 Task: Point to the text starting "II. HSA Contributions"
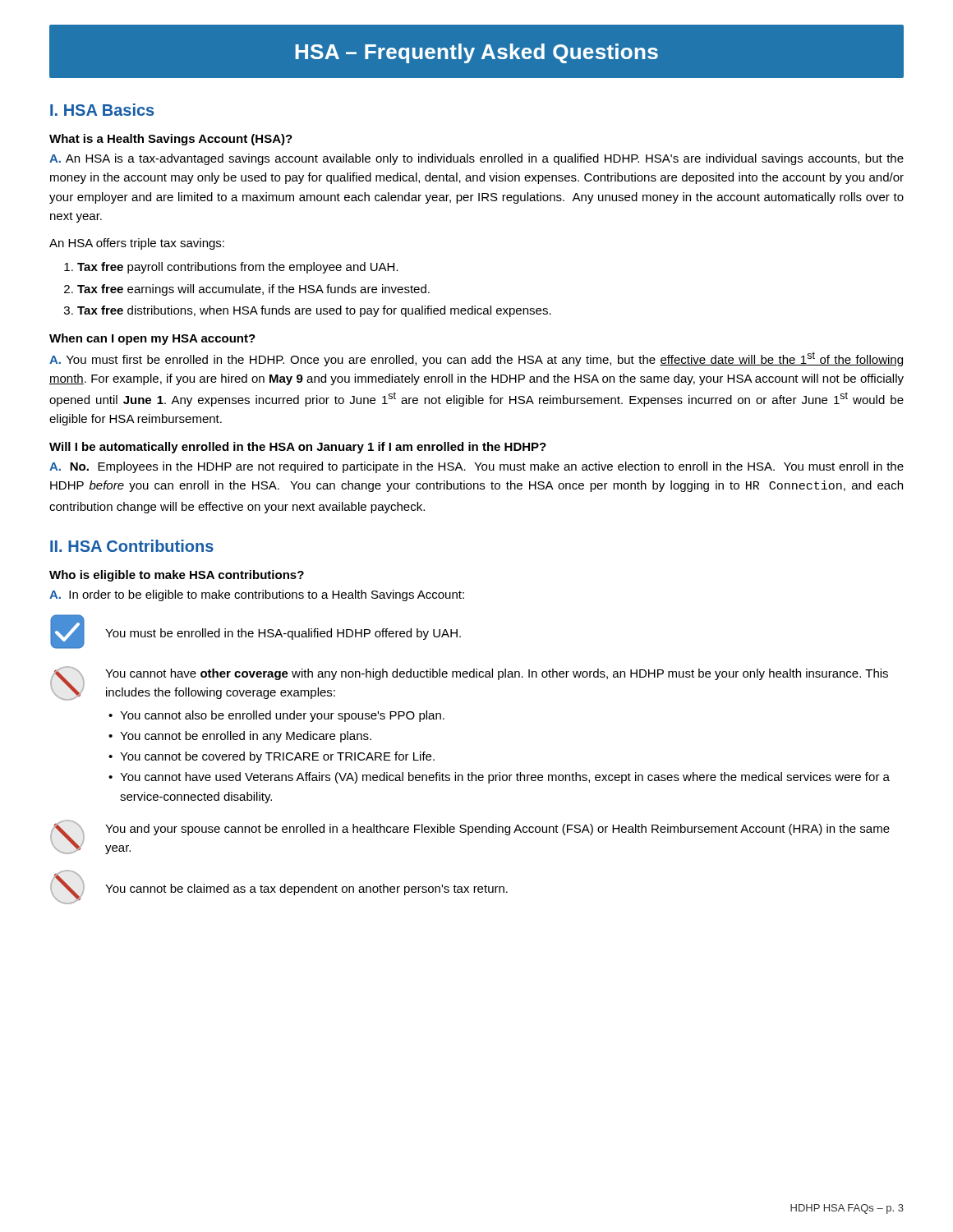coord(132,546)
